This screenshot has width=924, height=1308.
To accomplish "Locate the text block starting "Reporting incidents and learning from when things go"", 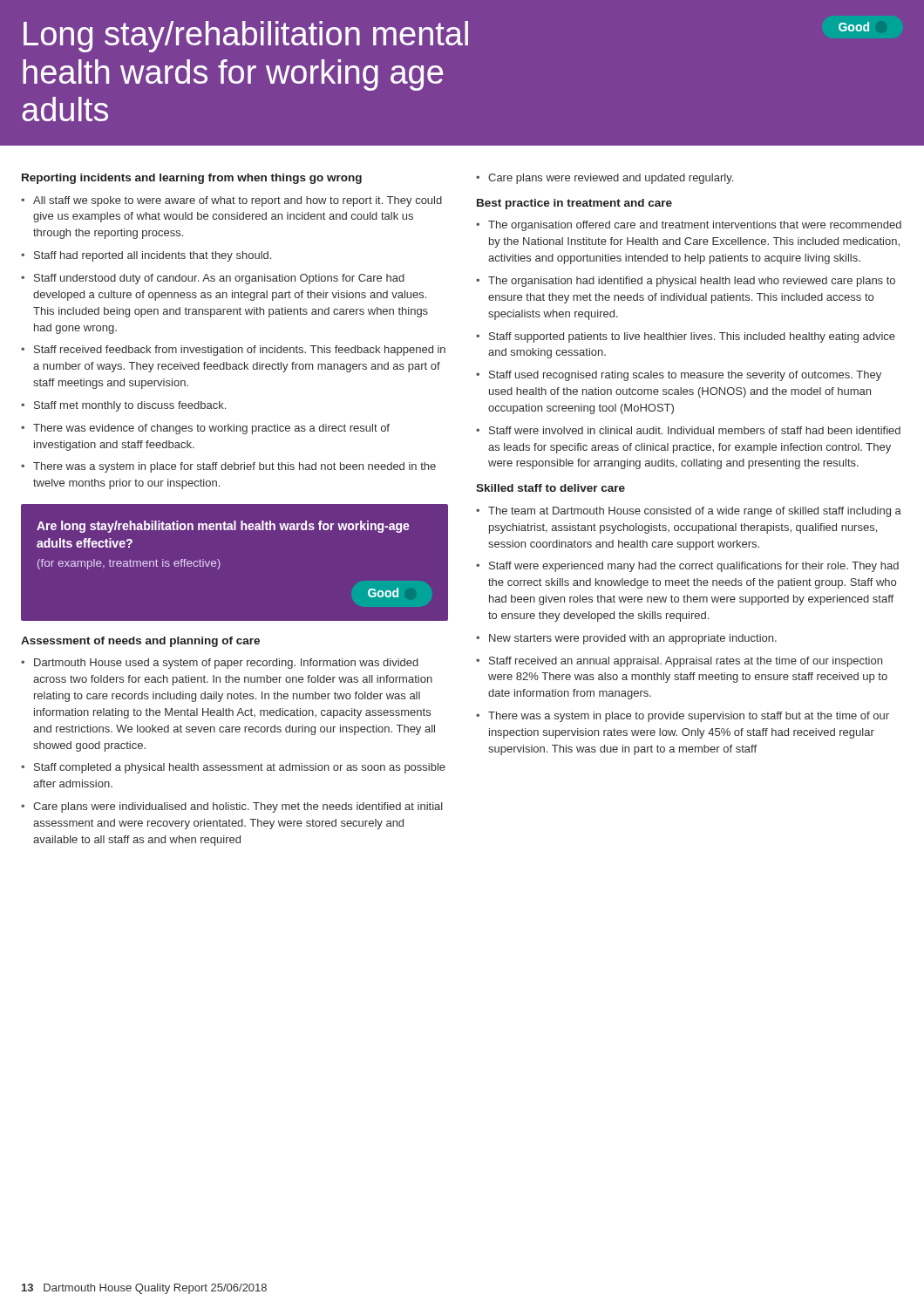I will (192, 177).
